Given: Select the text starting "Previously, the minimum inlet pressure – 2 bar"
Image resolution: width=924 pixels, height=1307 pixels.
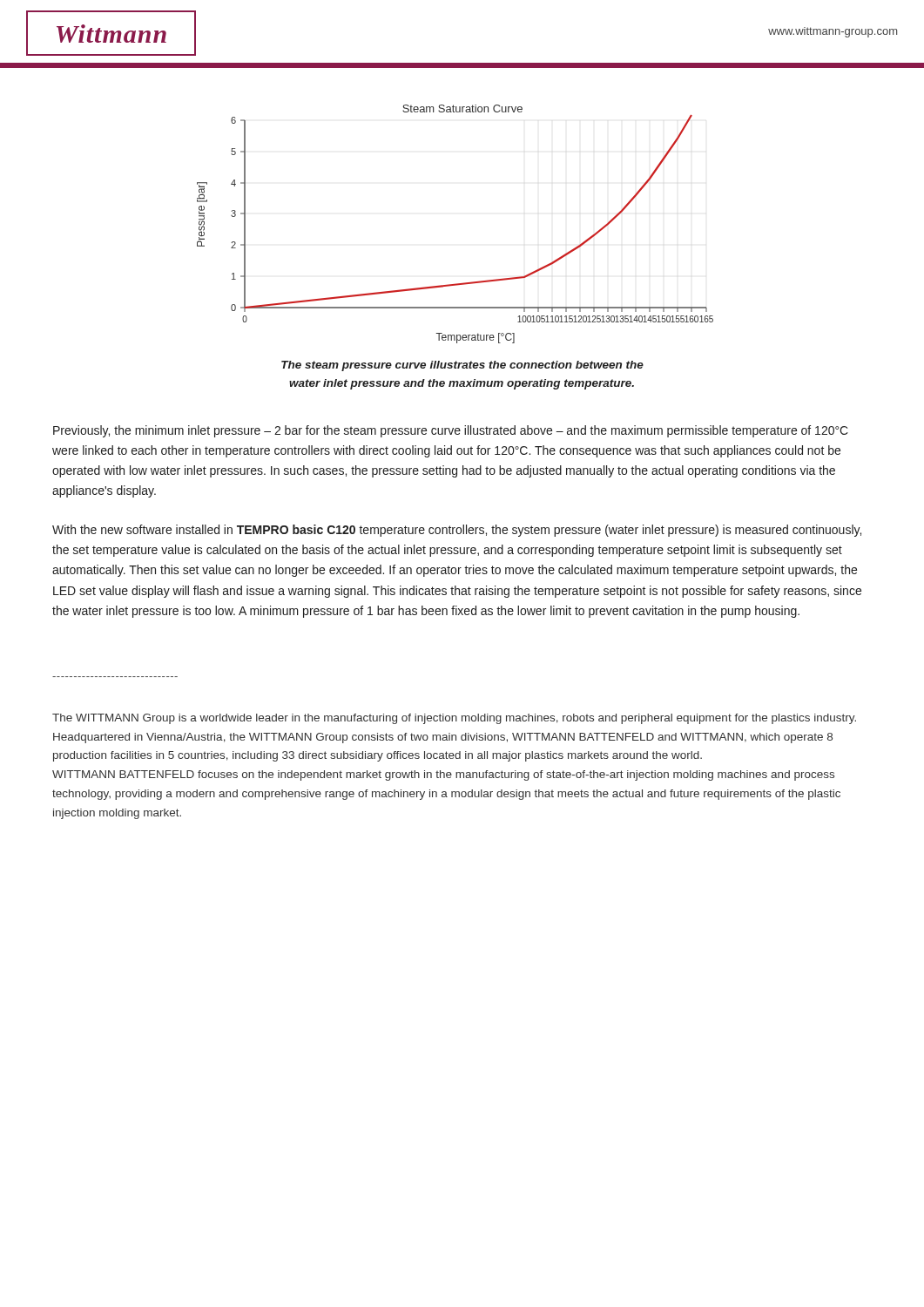Looking at the screenshot, I should [x=450, y=461].
